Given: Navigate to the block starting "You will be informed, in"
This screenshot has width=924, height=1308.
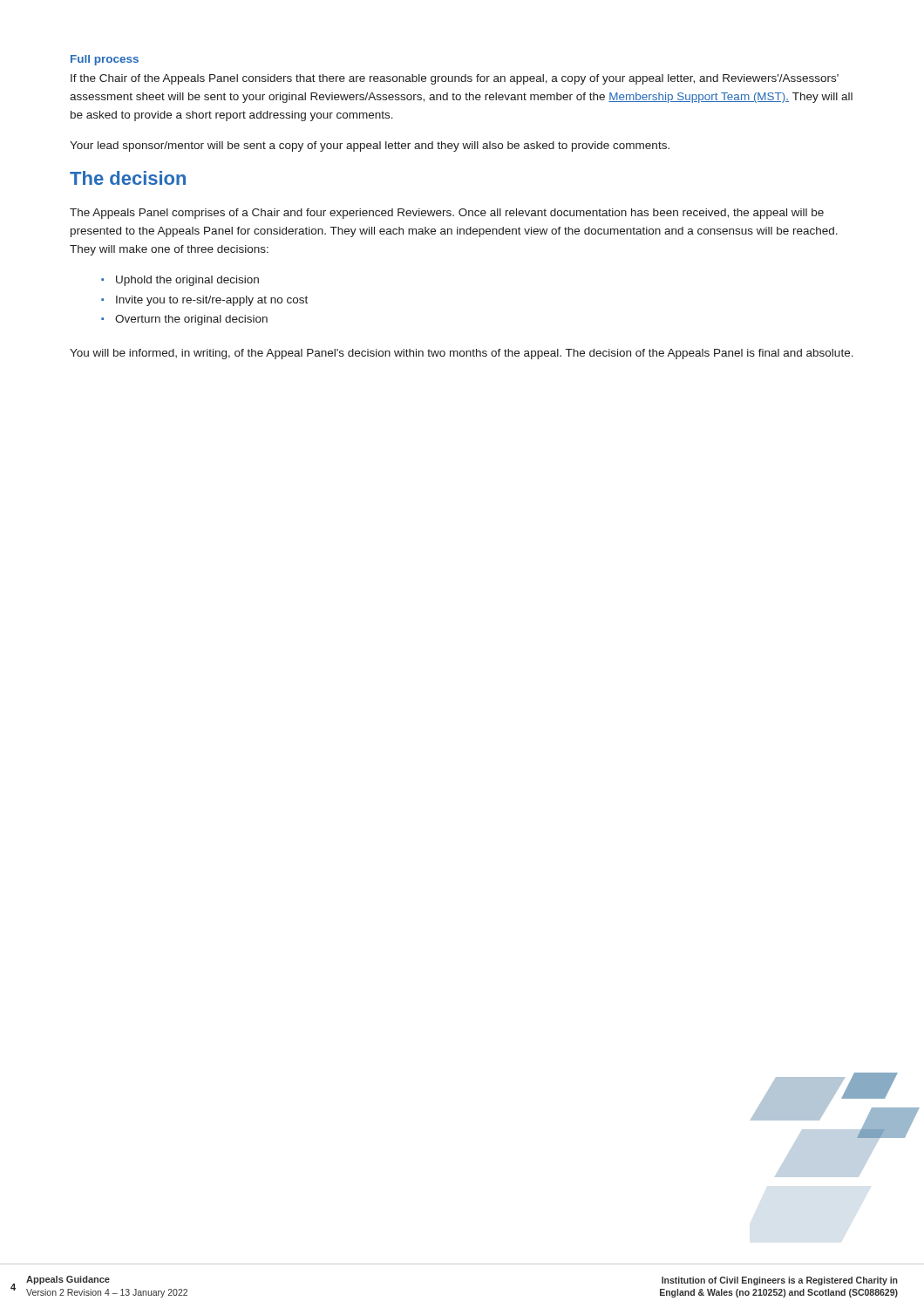Looking at the screenshot, I should click(x=462, y=353).
